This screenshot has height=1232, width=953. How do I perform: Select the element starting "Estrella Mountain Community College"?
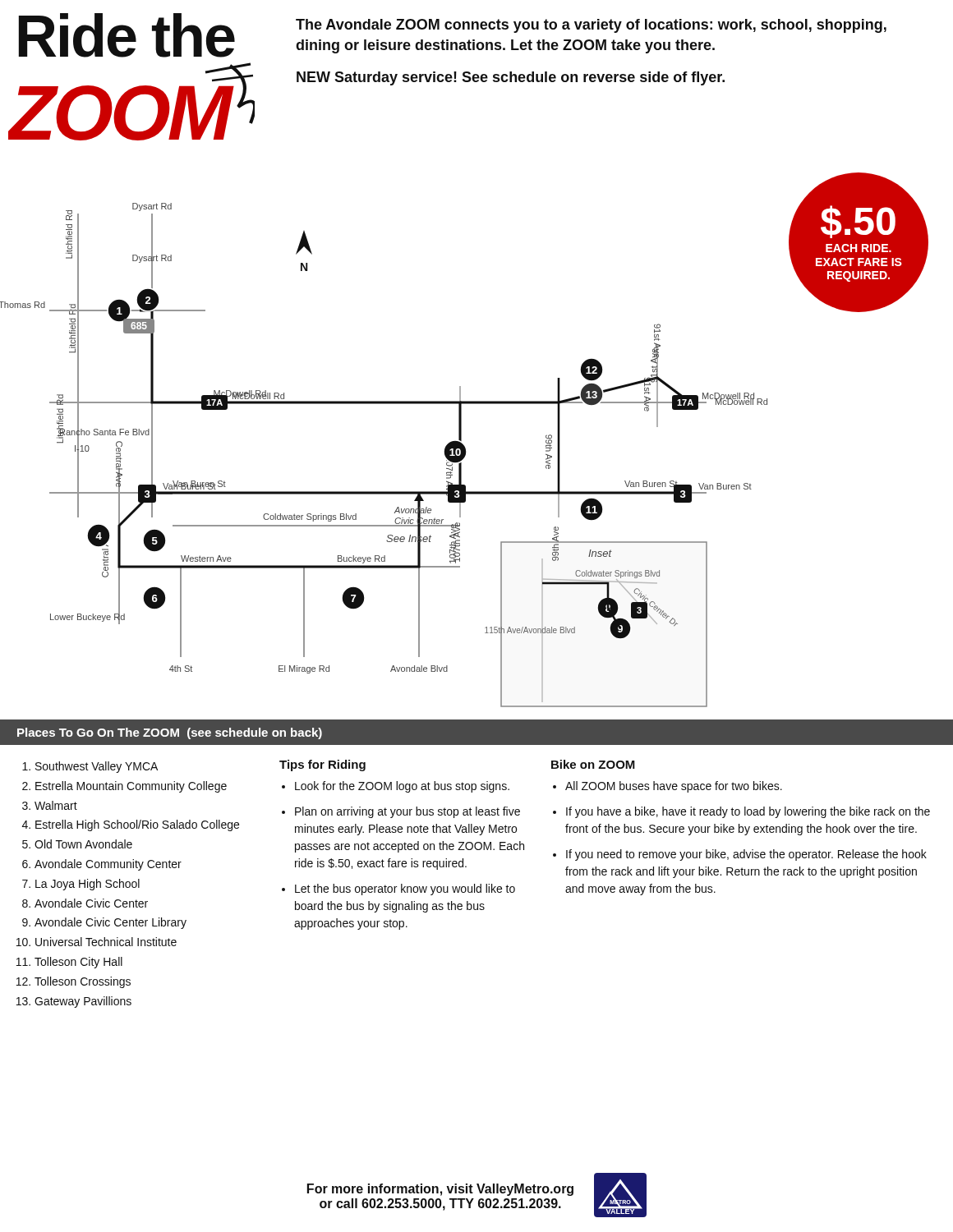[131, 786]
